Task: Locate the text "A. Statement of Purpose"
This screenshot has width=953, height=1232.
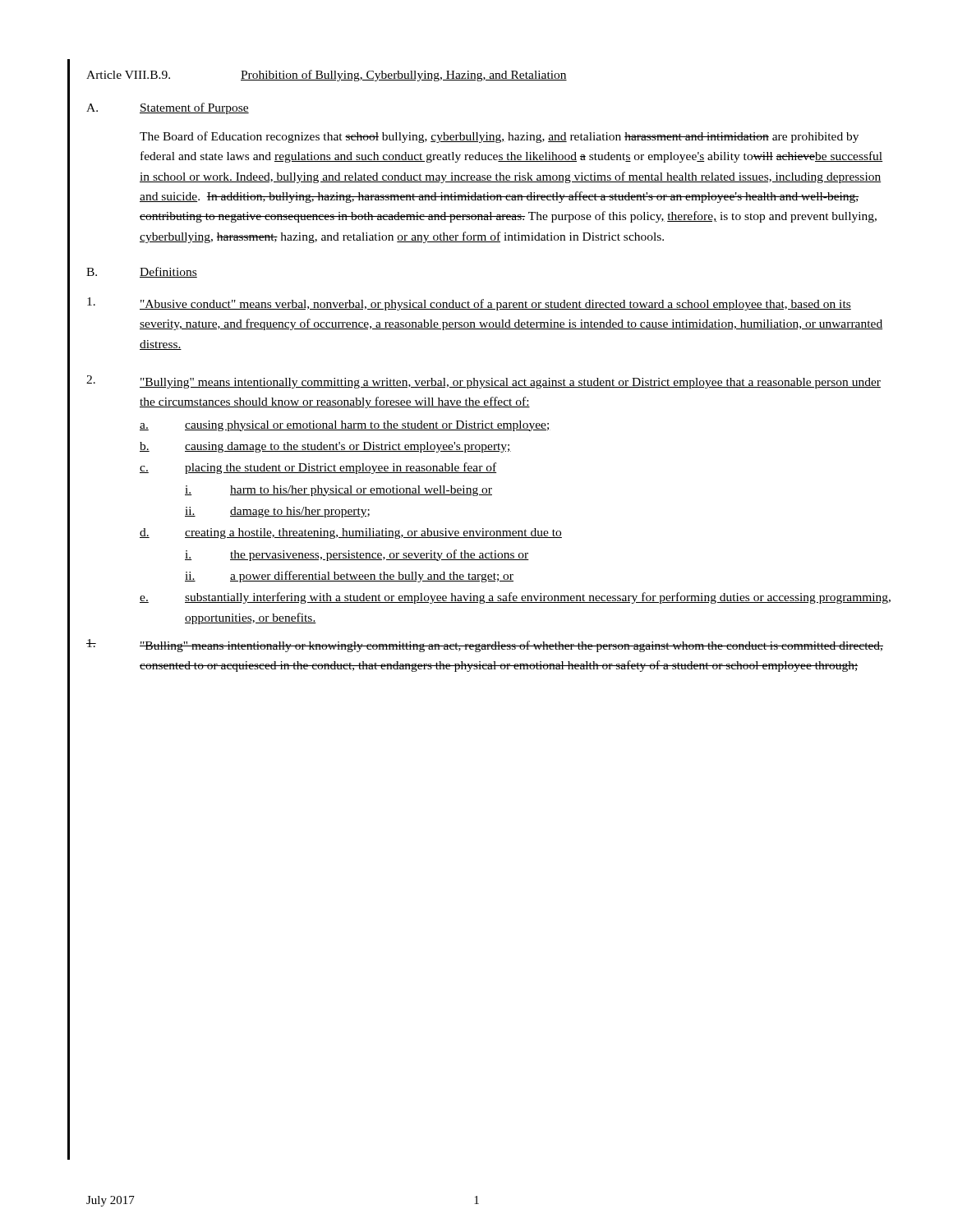Action: pyautogui.click(x=167, y=108)
